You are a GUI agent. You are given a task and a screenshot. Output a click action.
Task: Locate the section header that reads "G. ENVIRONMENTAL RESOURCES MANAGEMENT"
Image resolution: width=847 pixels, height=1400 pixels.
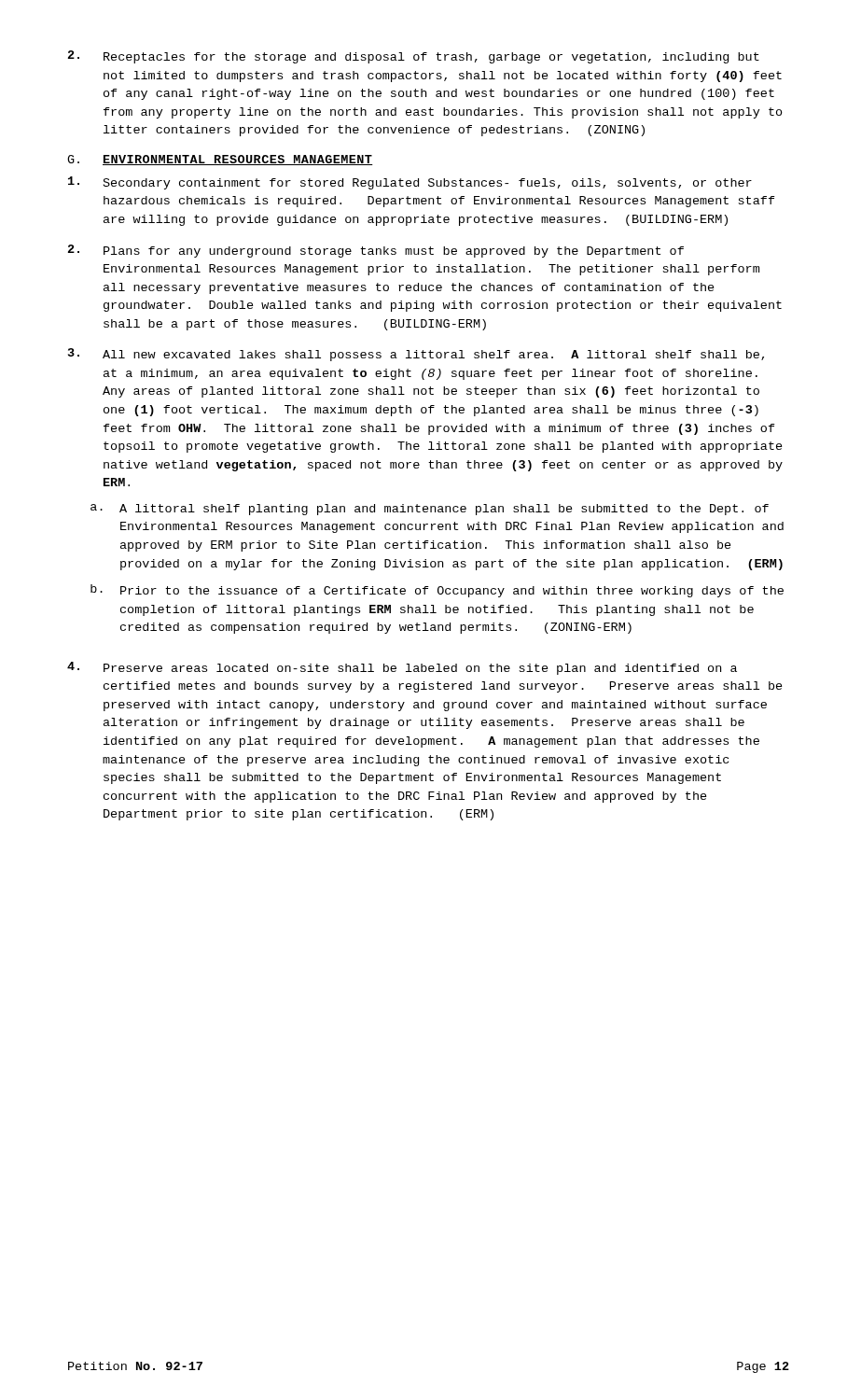[220, 160]
